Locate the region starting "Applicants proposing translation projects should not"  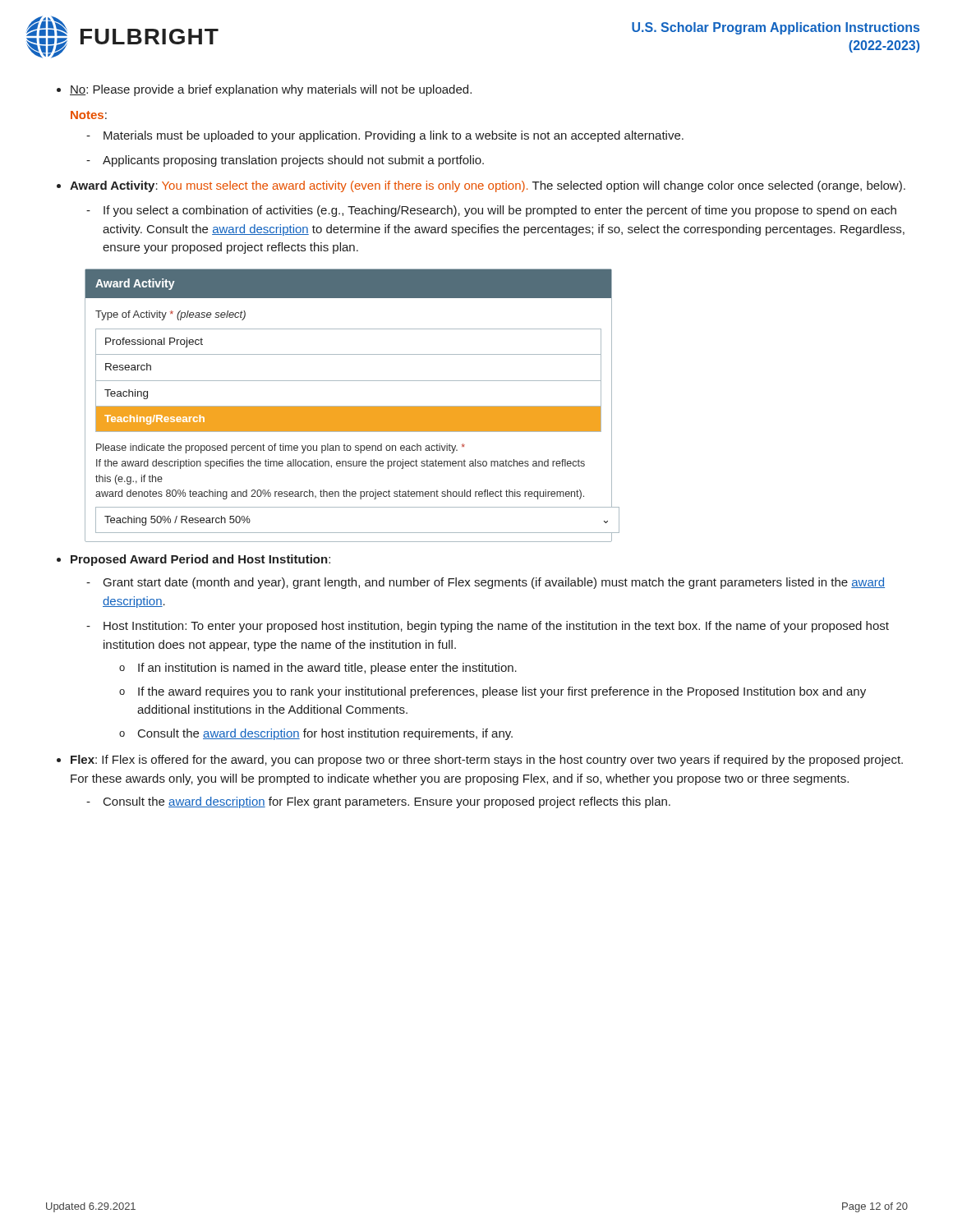pos(294,160)
